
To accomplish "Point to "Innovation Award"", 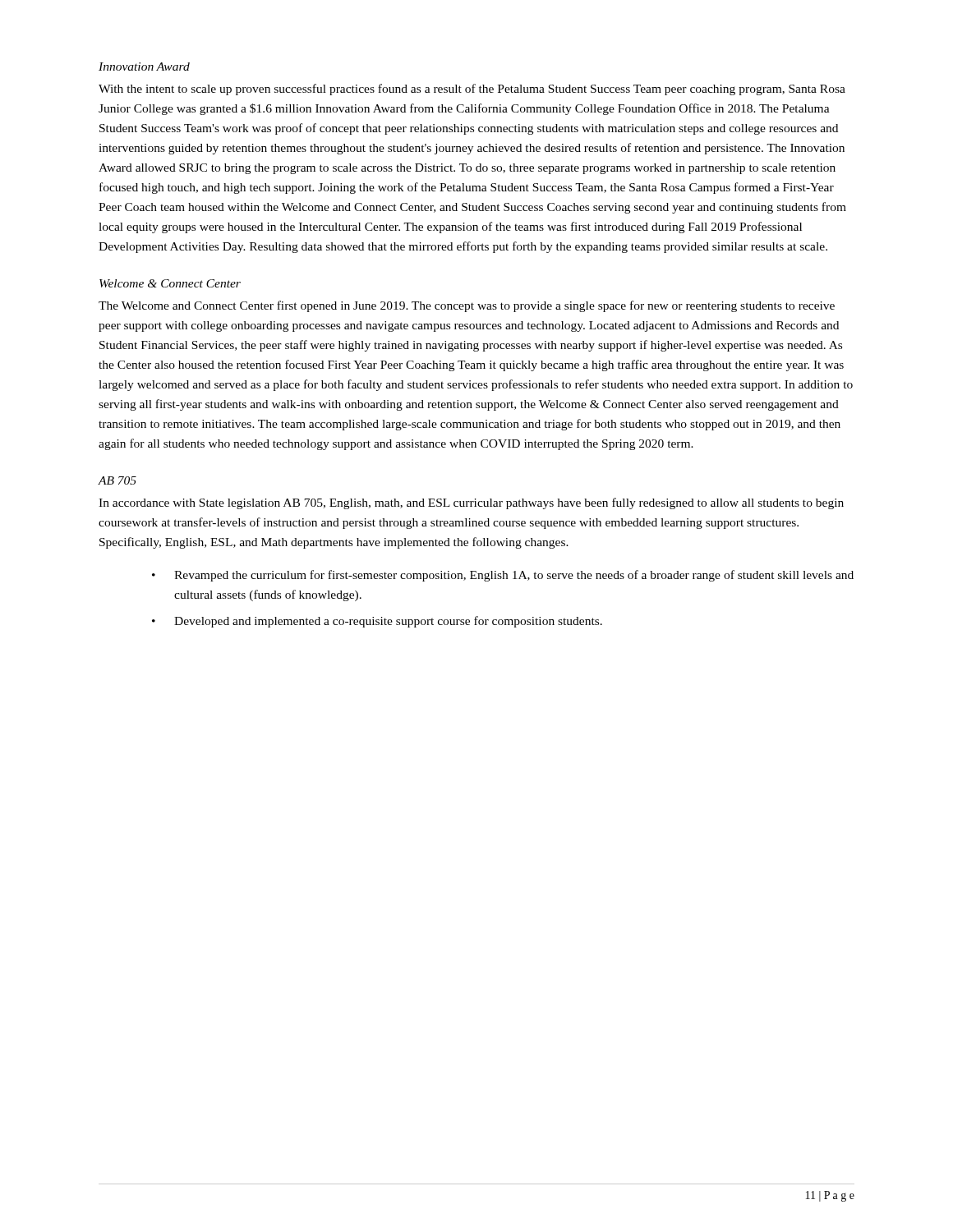I will [x=144, y=66].
